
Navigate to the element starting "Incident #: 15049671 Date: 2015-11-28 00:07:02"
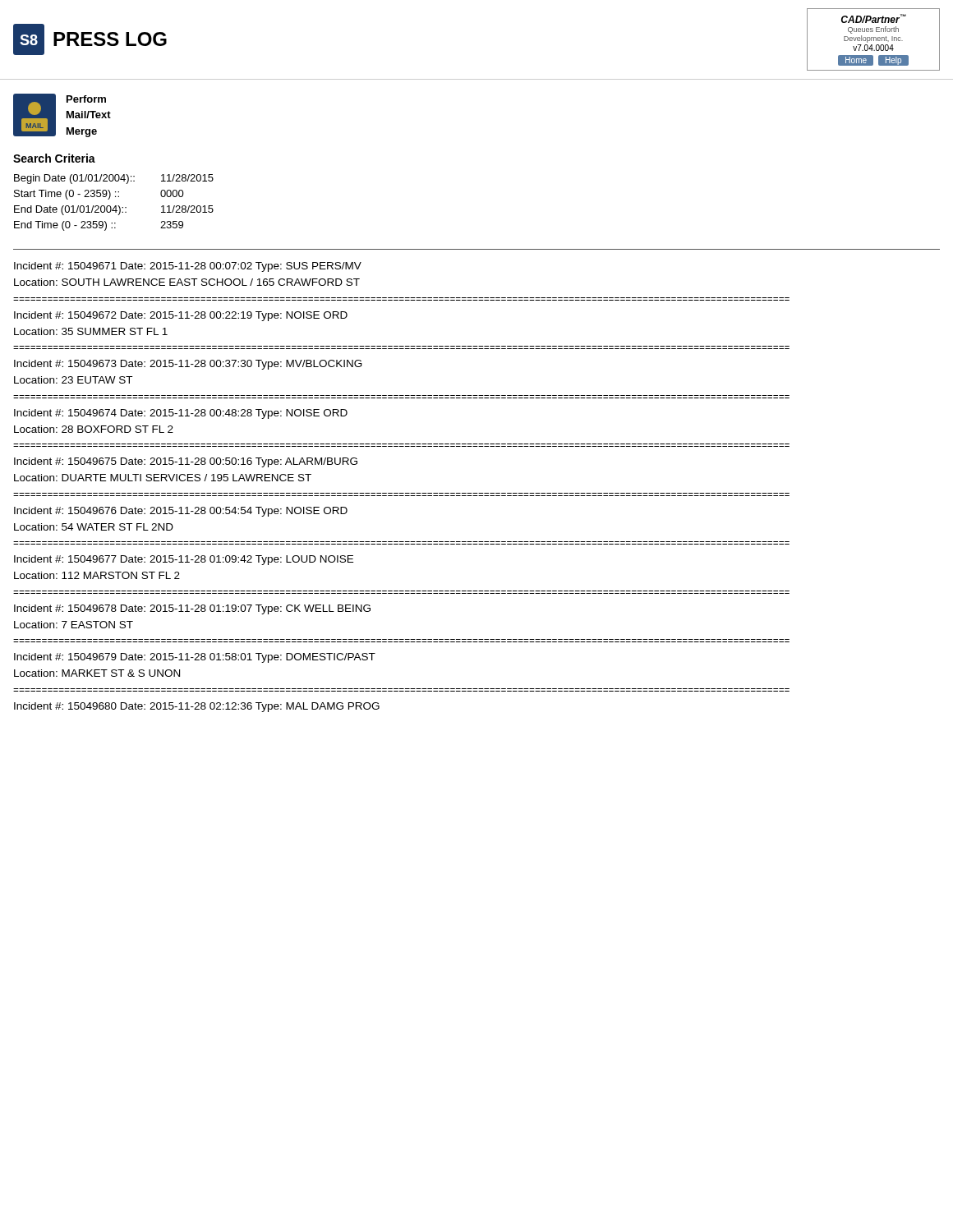tap(188, 267)
